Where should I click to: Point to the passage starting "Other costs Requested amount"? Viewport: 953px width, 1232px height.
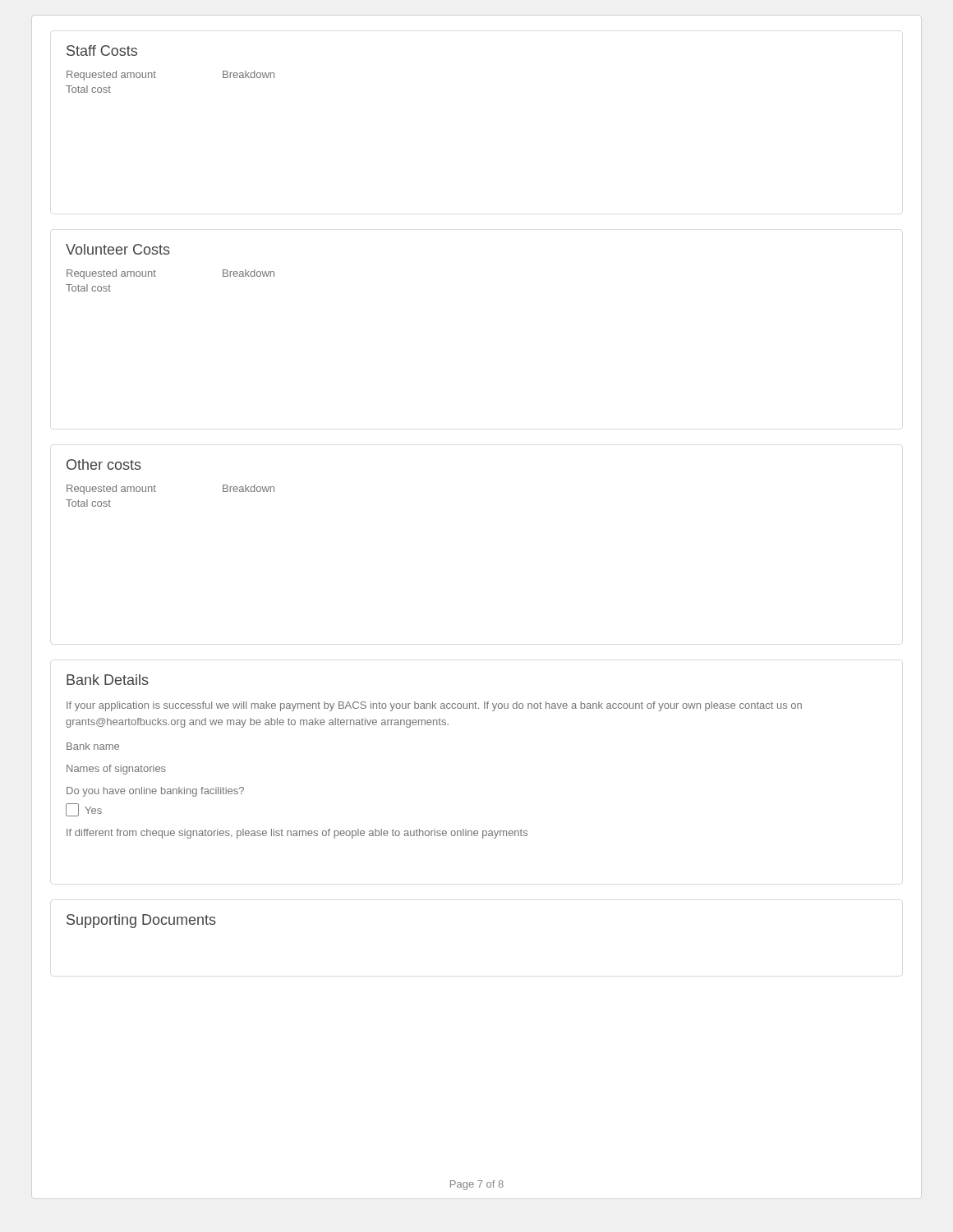[x=104, y=464]
